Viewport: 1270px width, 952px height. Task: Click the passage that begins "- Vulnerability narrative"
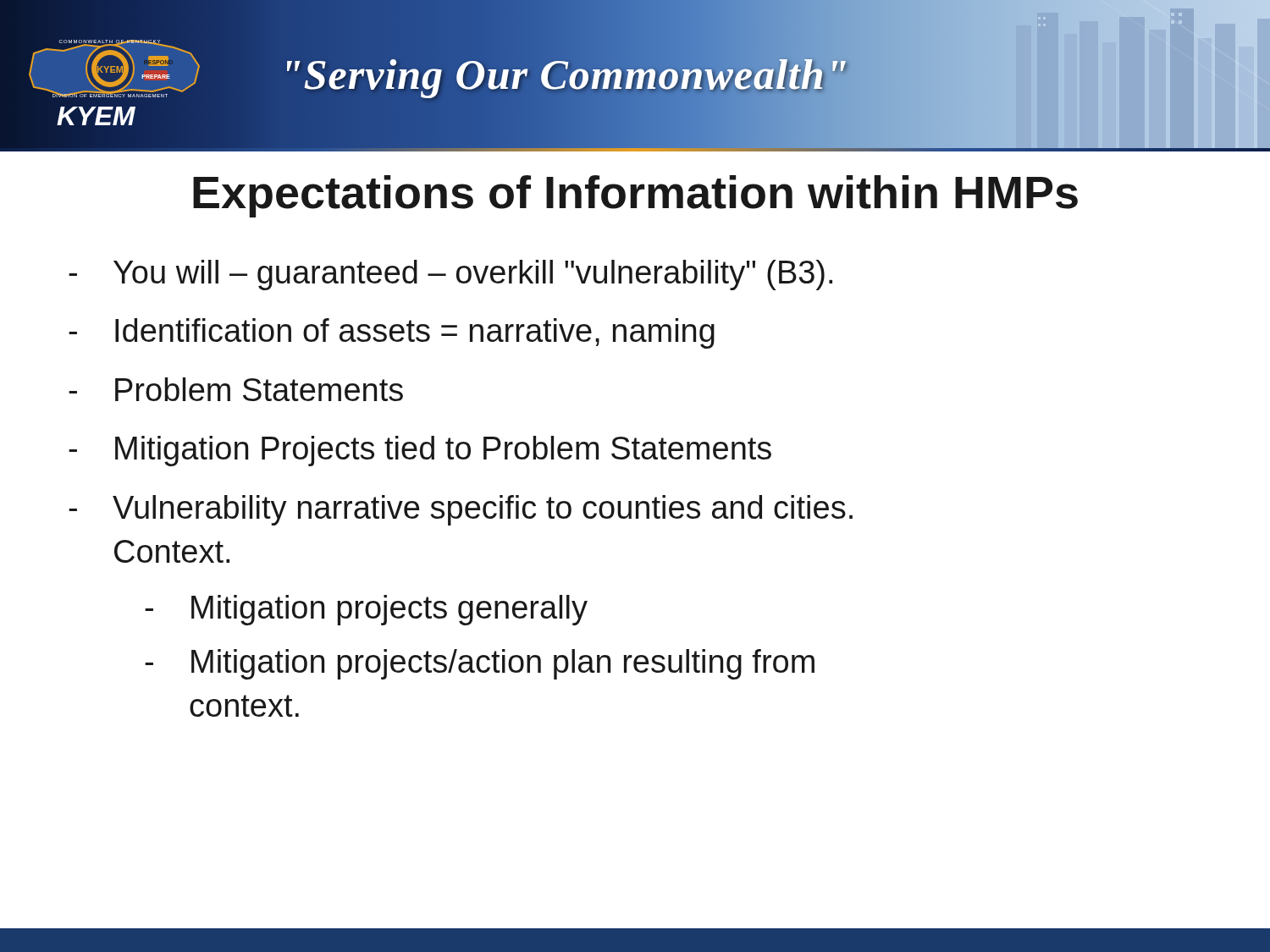462,530
